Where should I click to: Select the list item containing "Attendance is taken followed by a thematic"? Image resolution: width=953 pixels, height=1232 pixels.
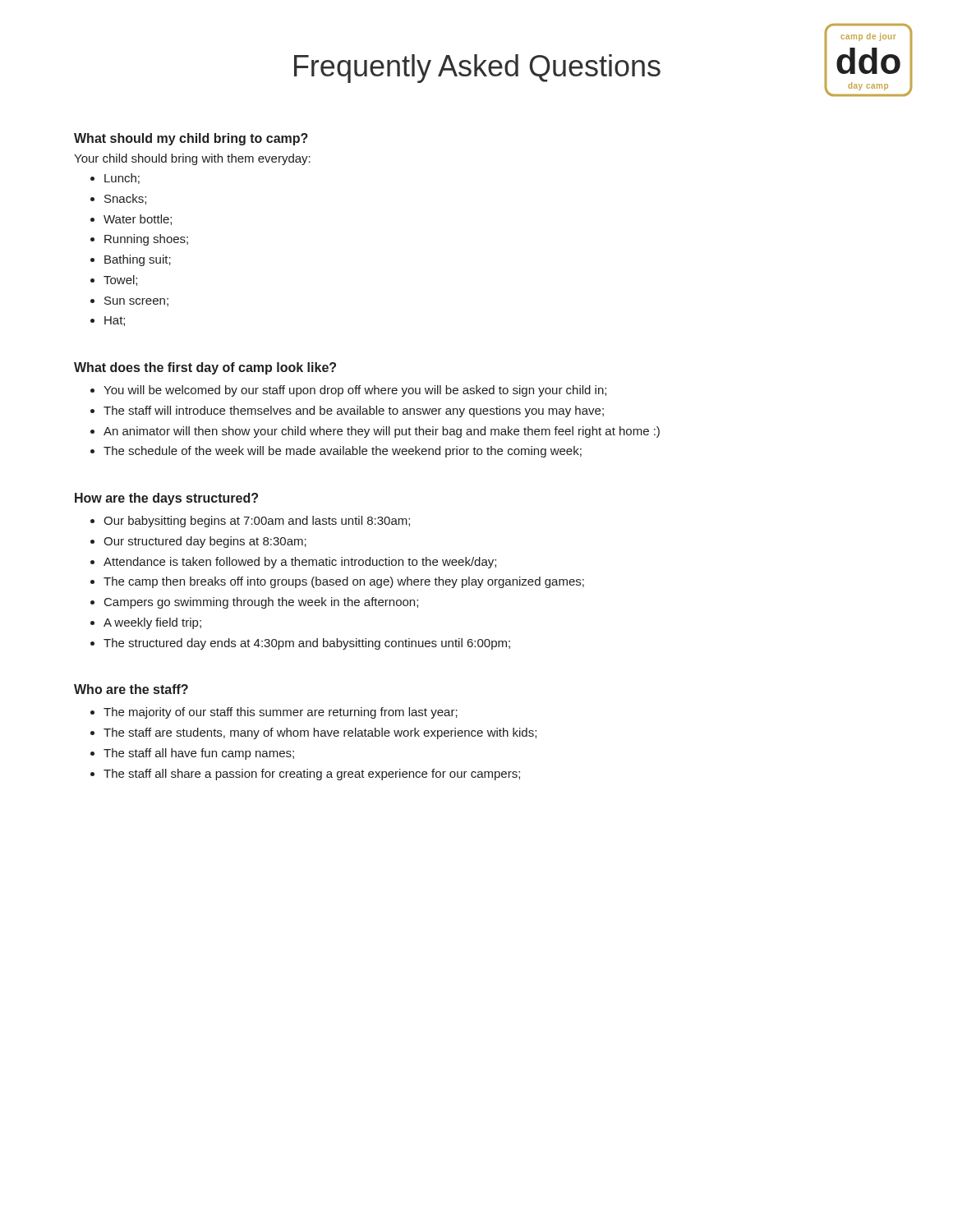tap(300, 561)
